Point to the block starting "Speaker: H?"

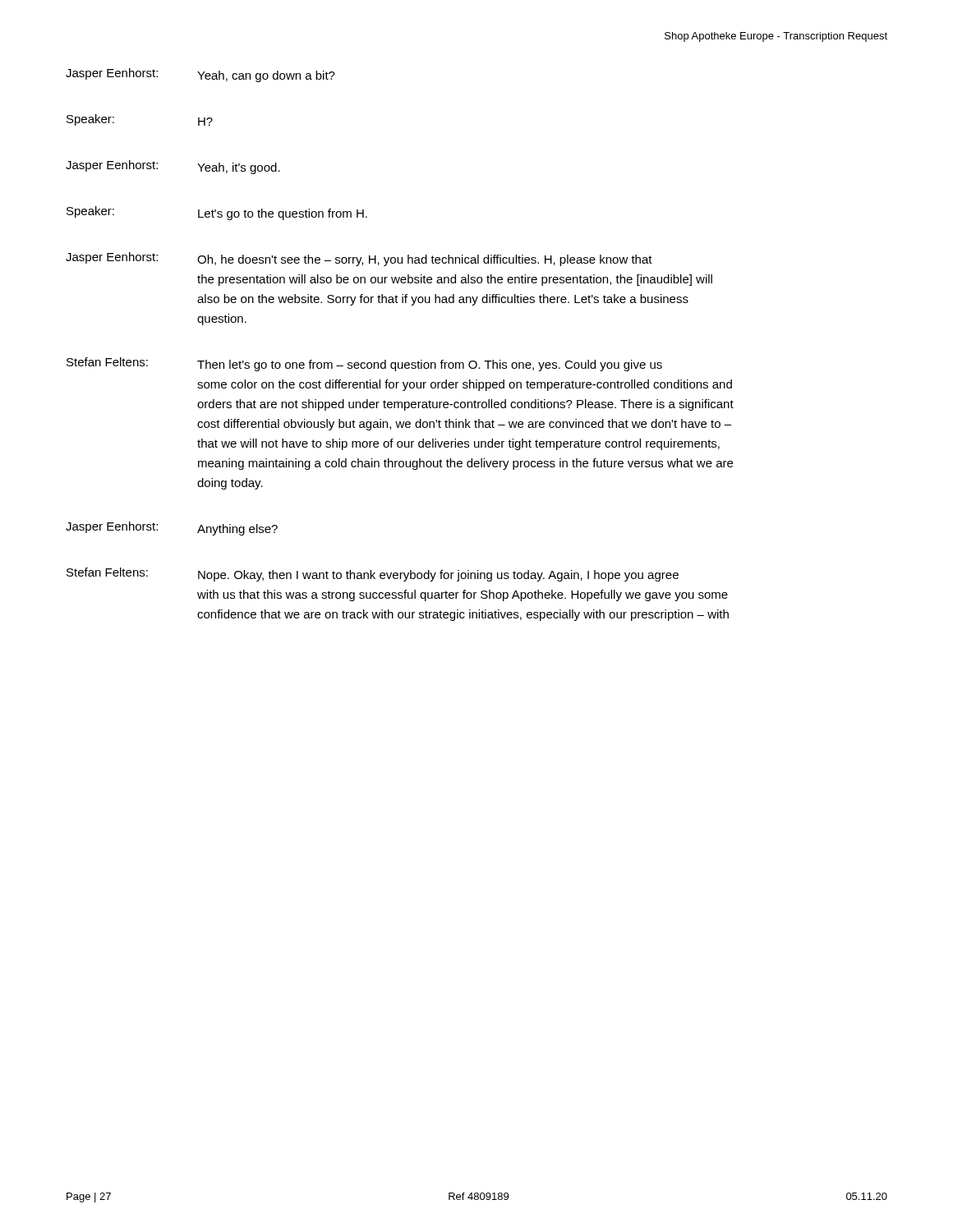point(91,120)
